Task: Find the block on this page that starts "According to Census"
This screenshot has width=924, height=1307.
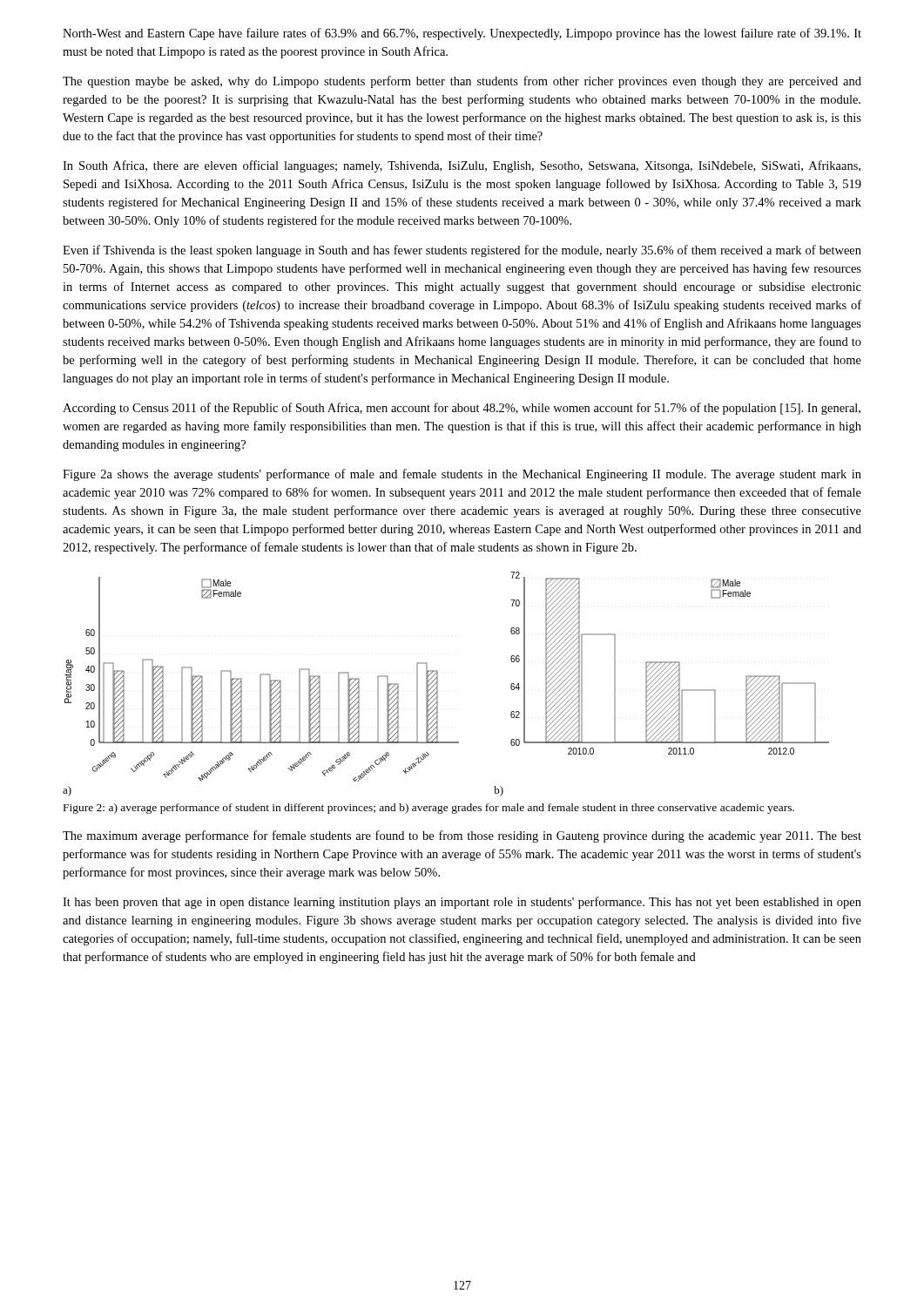Action: pyautogui.click(x=462, y=427)
